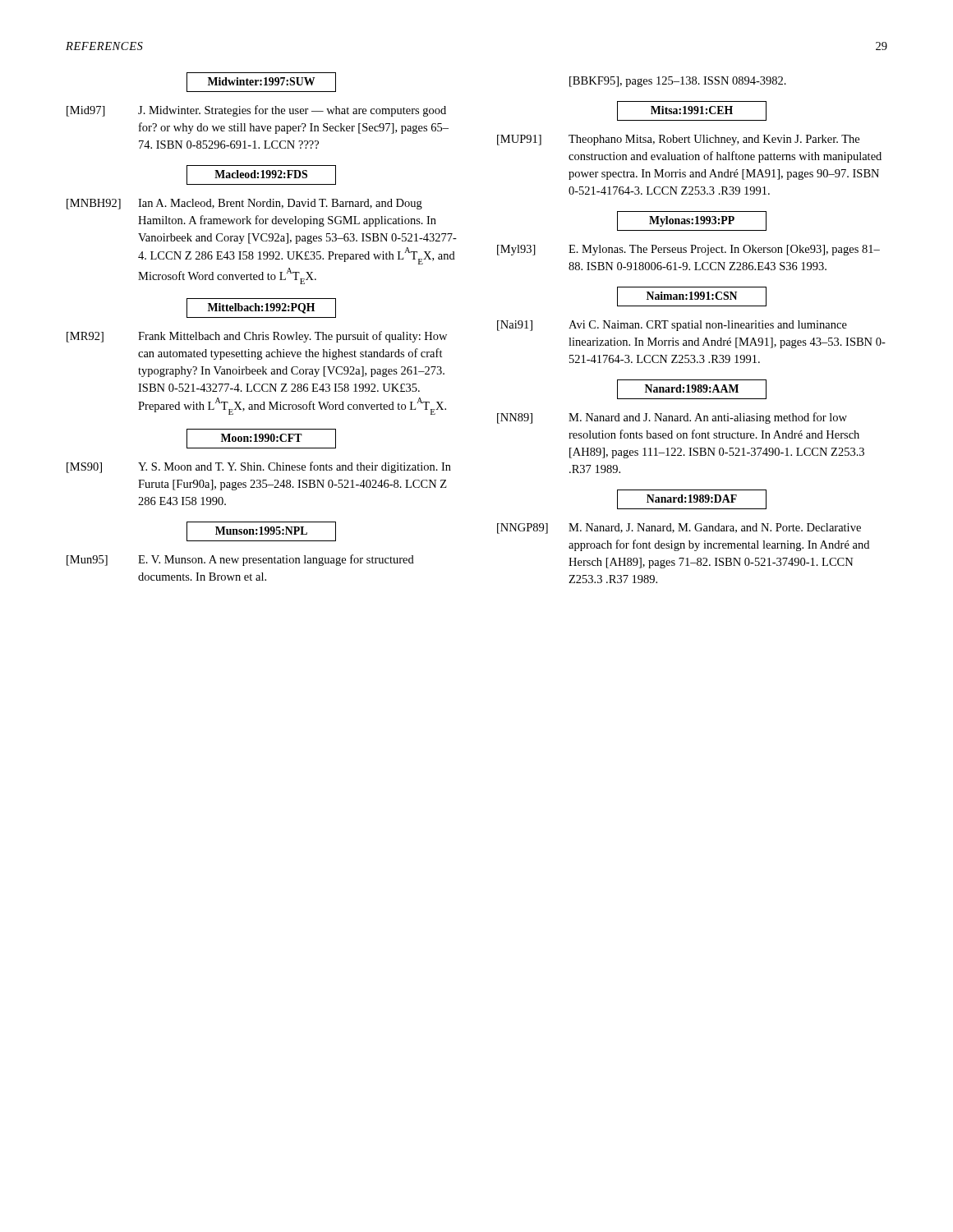Where is the passage that starts "[MNBH92] Ian A. Macleod, Brent Nordin, David T."?
This screenshot has height=1232, width=953.
tap(261, 241)
